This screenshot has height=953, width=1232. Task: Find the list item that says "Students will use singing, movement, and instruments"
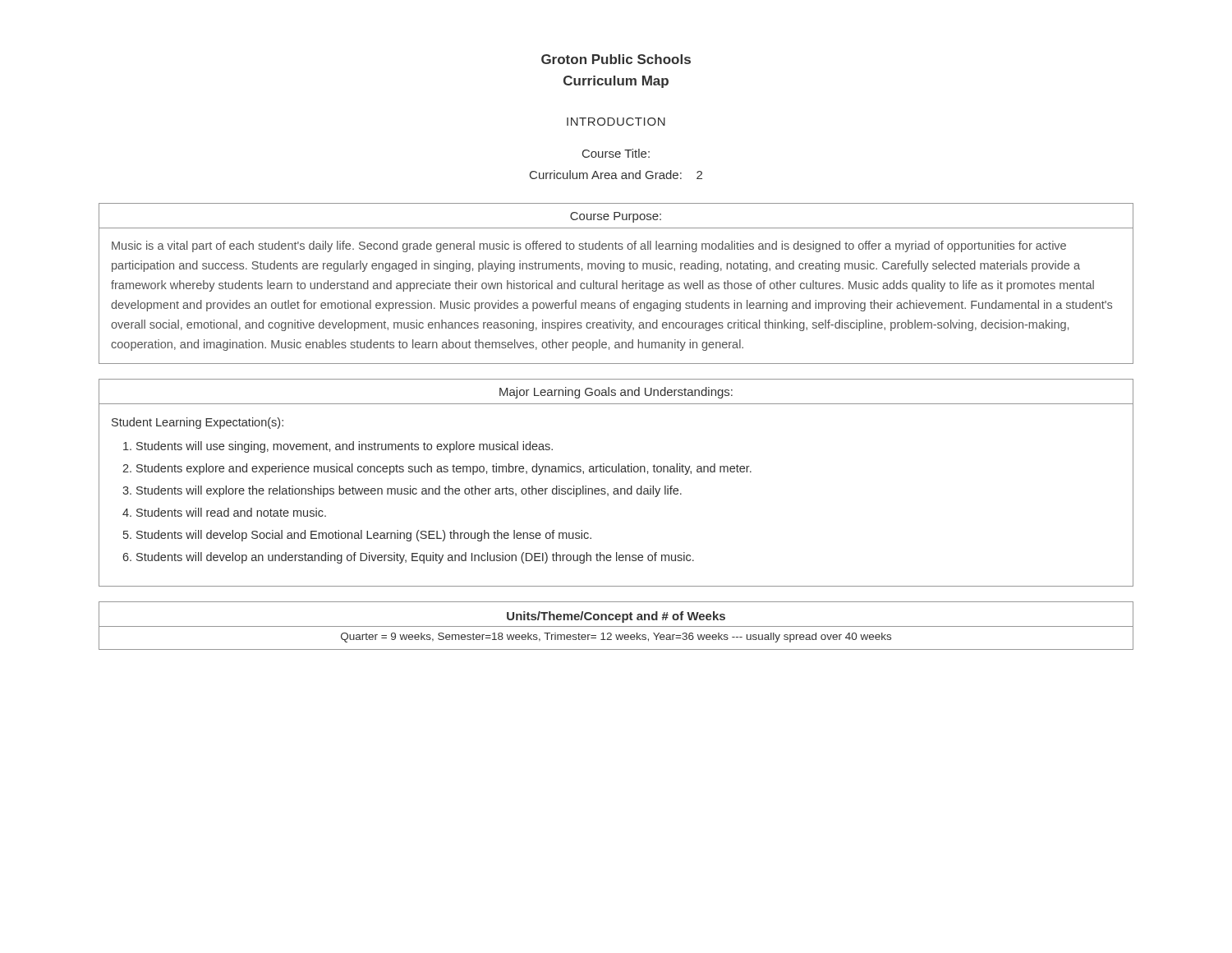click(345, 446)
